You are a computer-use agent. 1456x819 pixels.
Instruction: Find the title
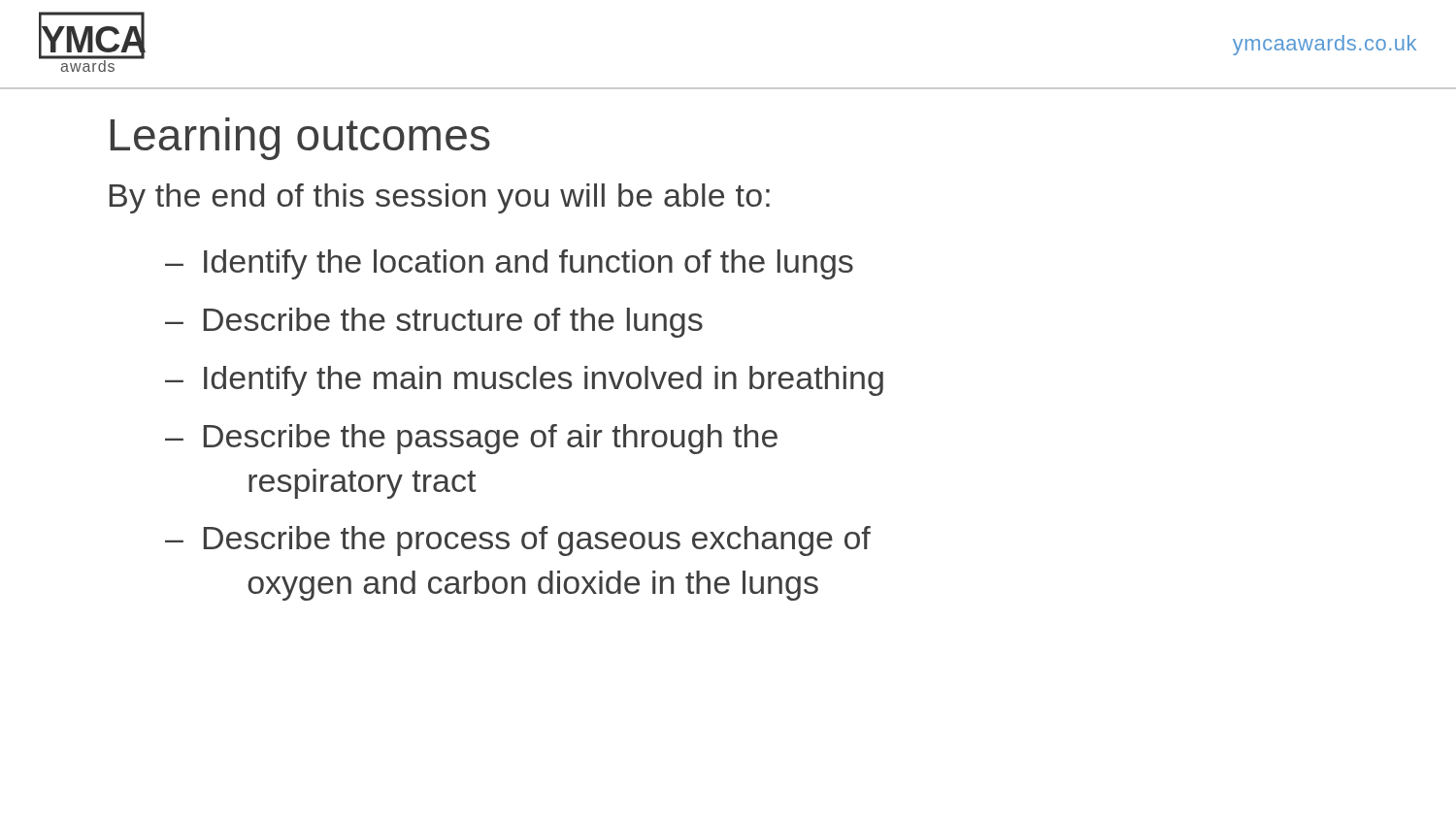point(299,135)
